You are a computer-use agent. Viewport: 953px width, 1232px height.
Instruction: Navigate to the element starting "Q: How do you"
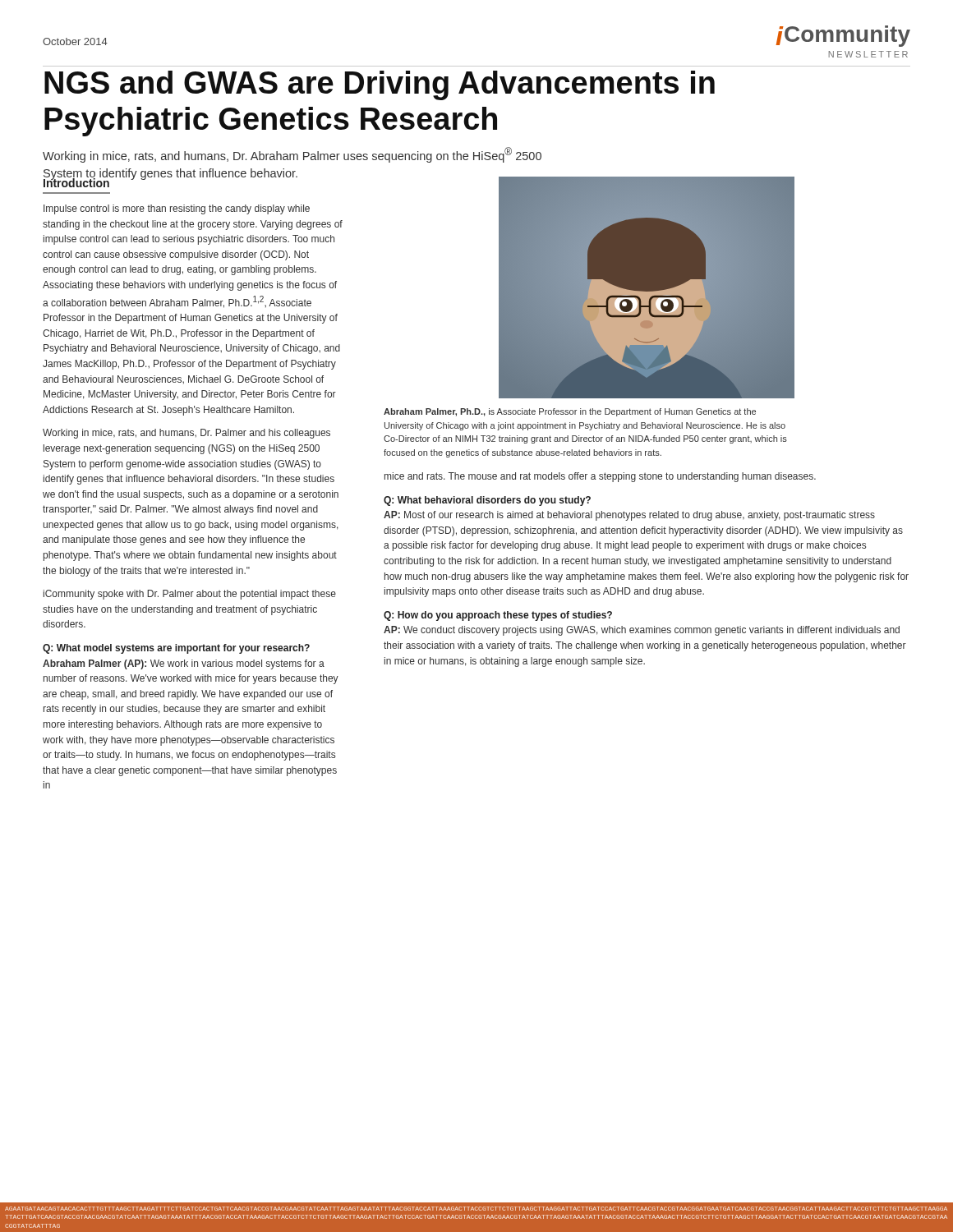point(645,638)
